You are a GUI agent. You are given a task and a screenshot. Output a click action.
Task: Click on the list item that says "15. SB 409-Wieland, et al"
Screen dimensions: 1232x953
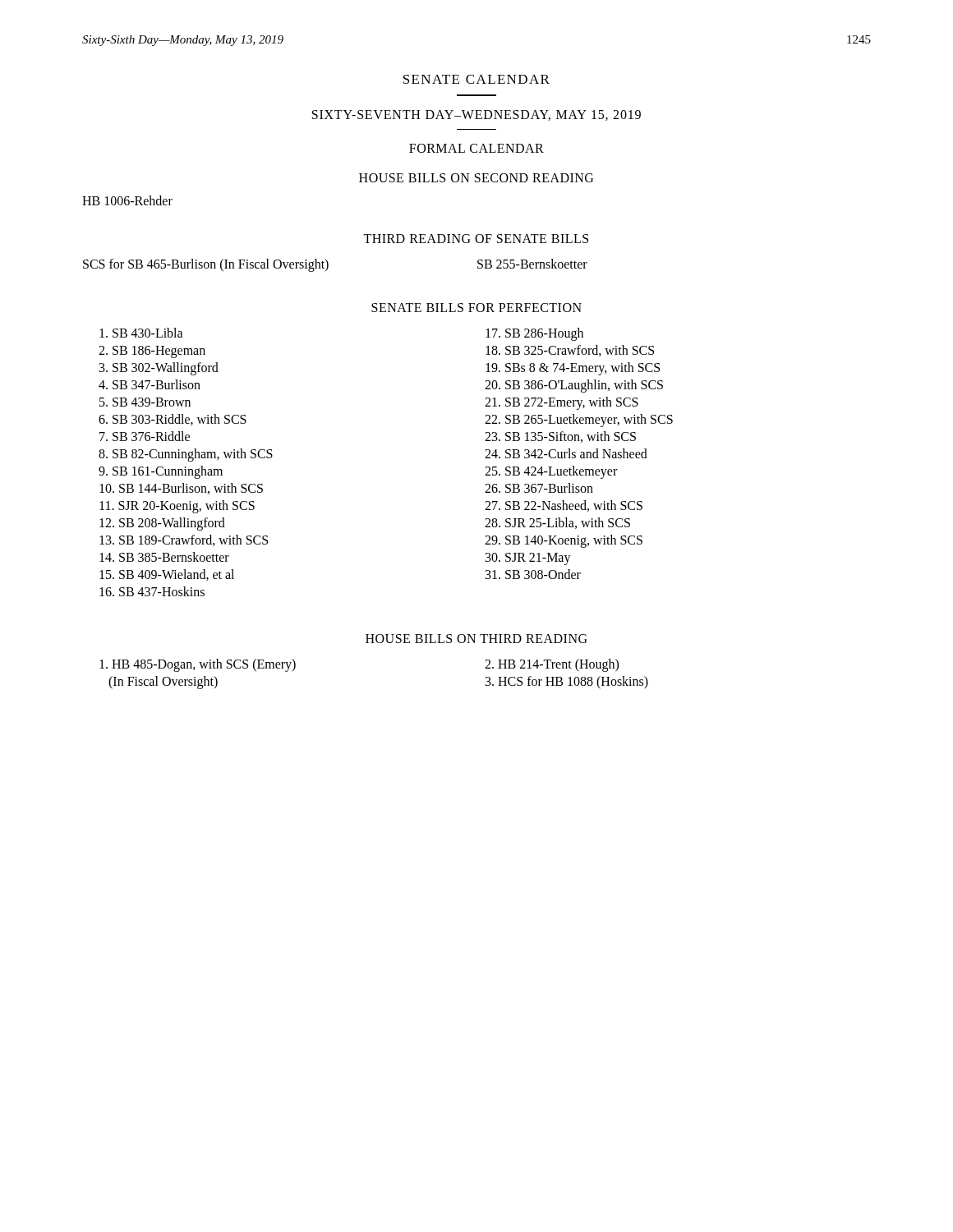click(167, 575)
